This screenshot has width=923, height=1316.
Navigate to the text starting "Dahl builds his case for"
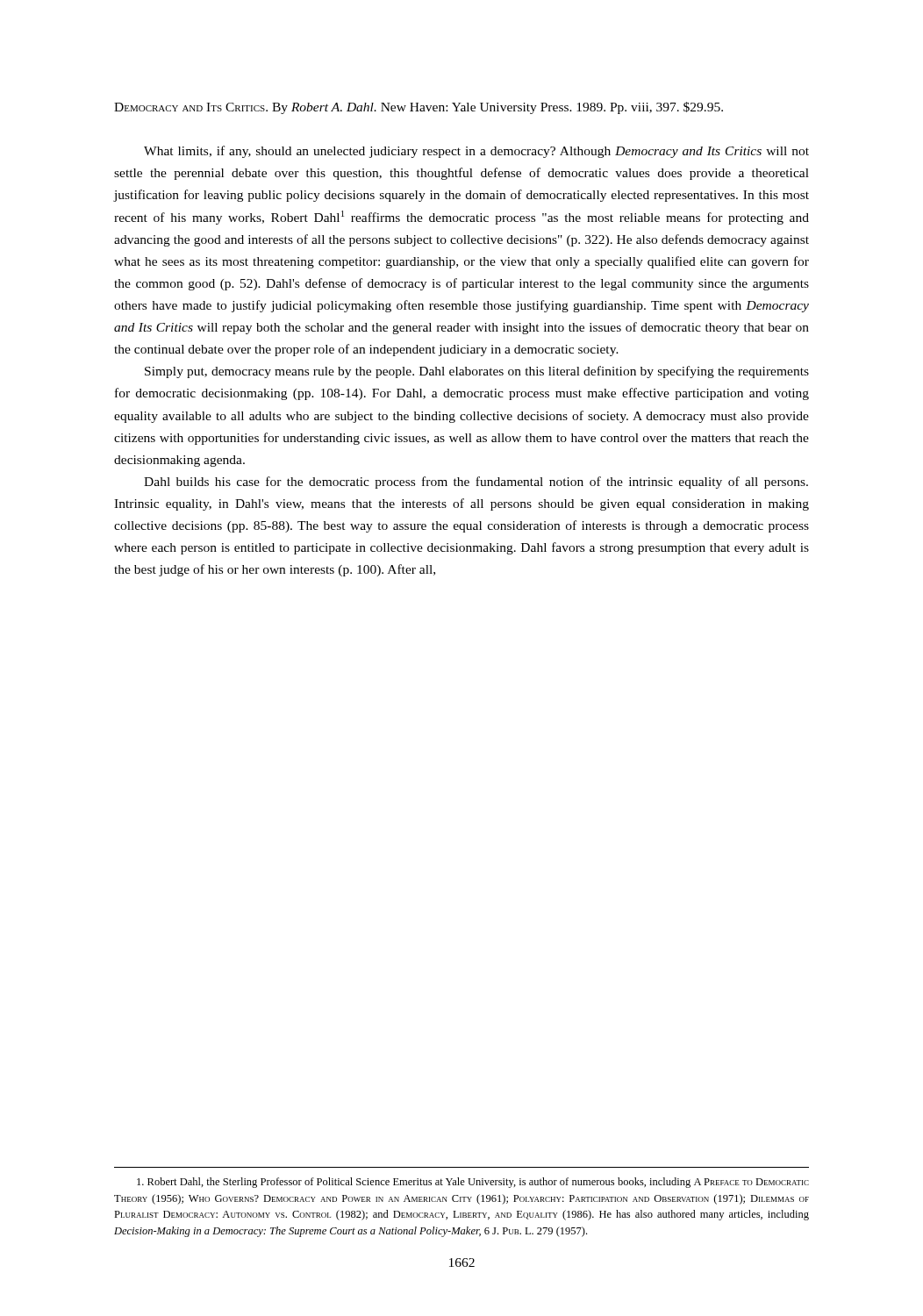click(x=462, y=525)
